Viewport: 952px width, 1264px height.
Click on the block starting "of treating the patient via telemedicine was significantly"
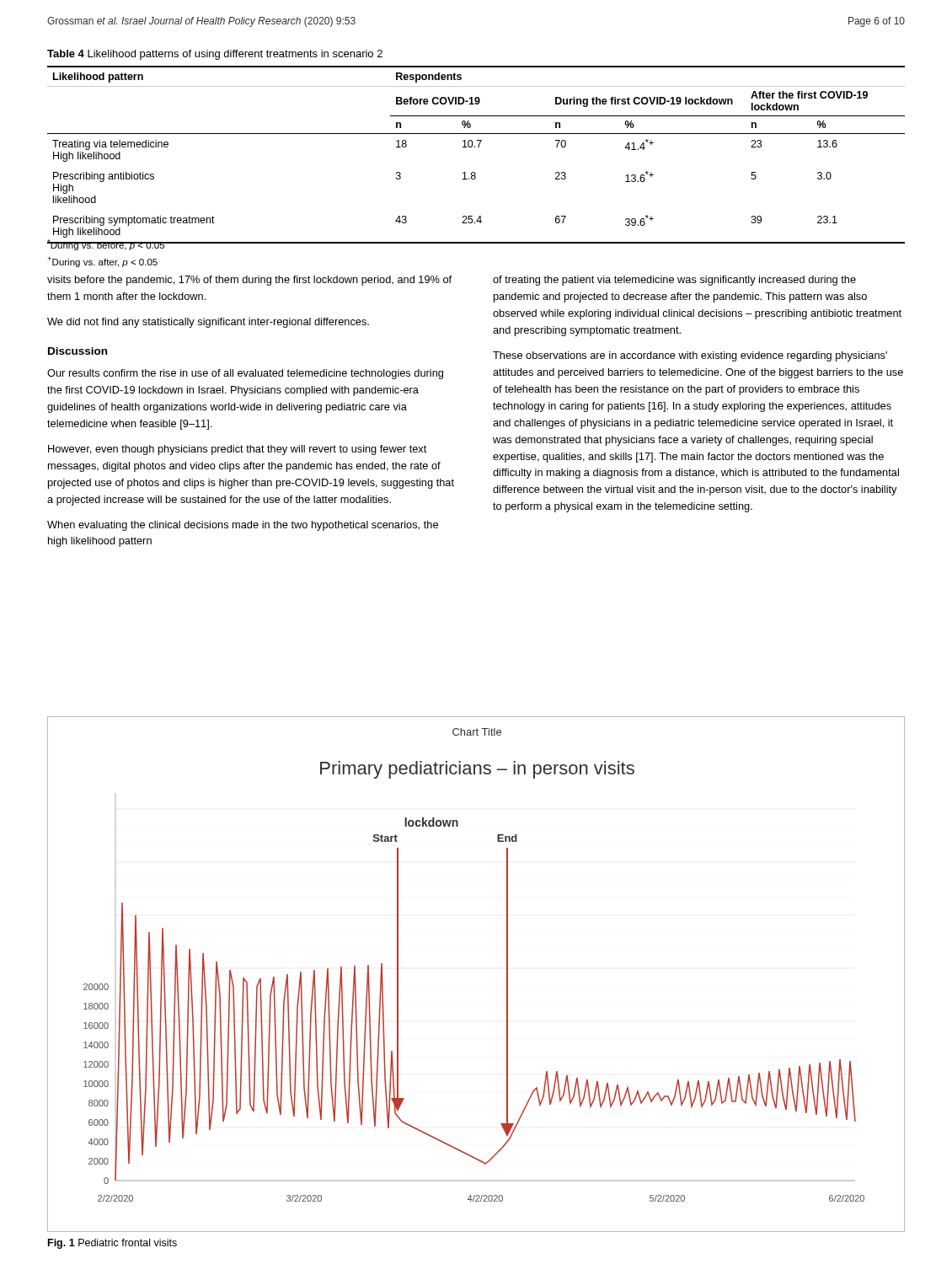699,393
